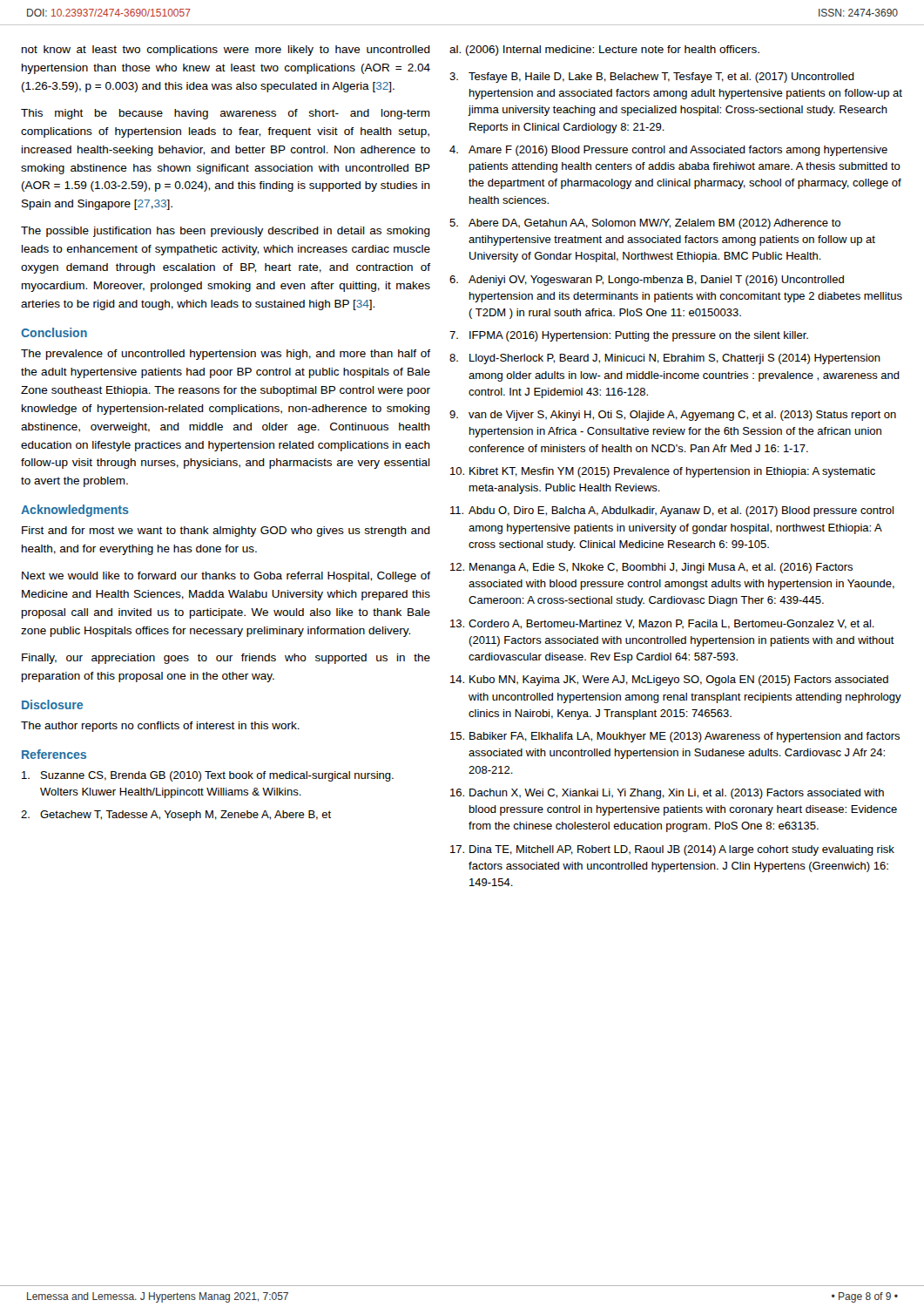Click on the text block that says "First and for"
Screen dimensions: 1307x924
click(x=226, y=540)
